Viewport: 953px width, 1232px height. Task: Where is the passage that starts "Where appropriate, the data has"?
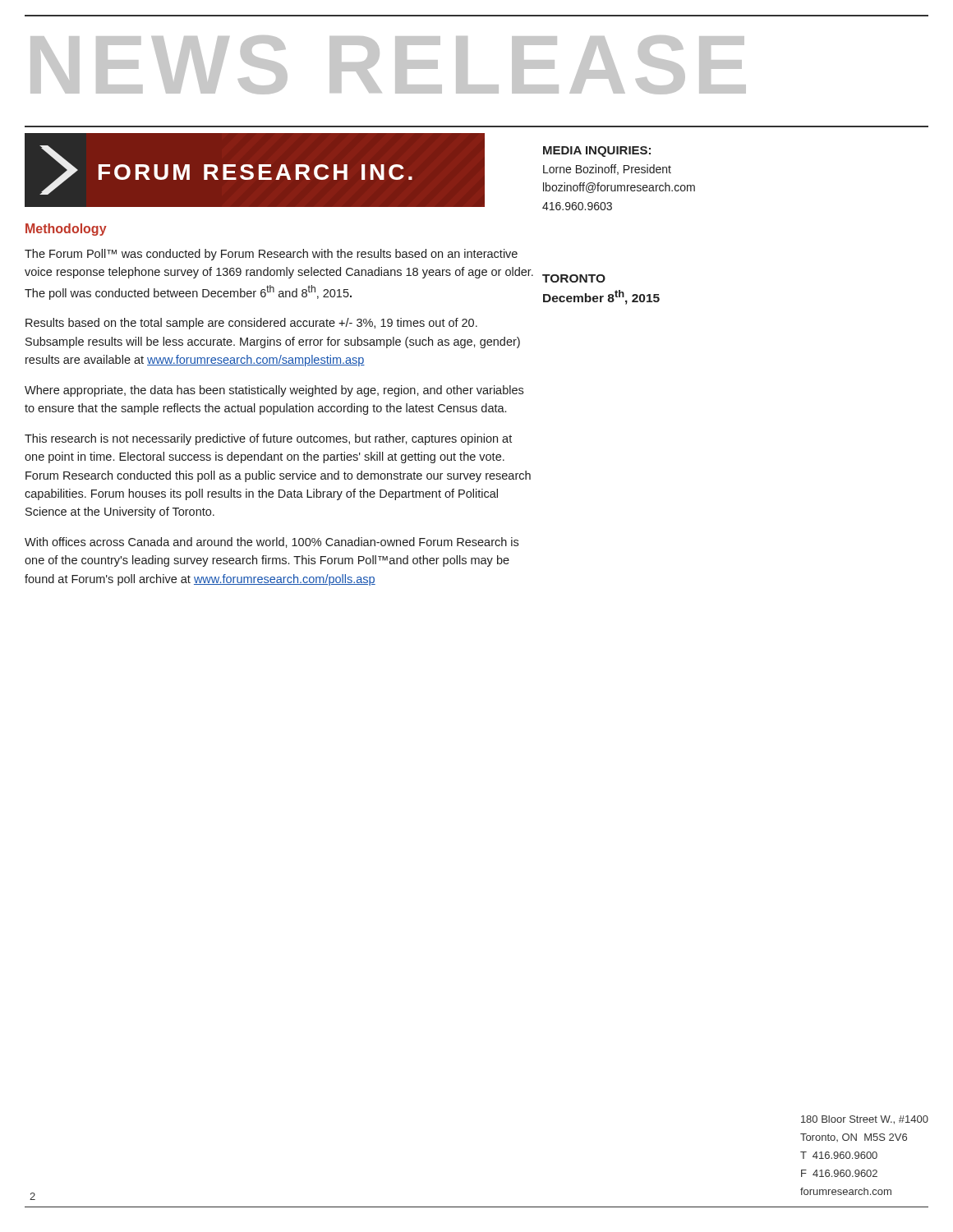click(274, 399)
